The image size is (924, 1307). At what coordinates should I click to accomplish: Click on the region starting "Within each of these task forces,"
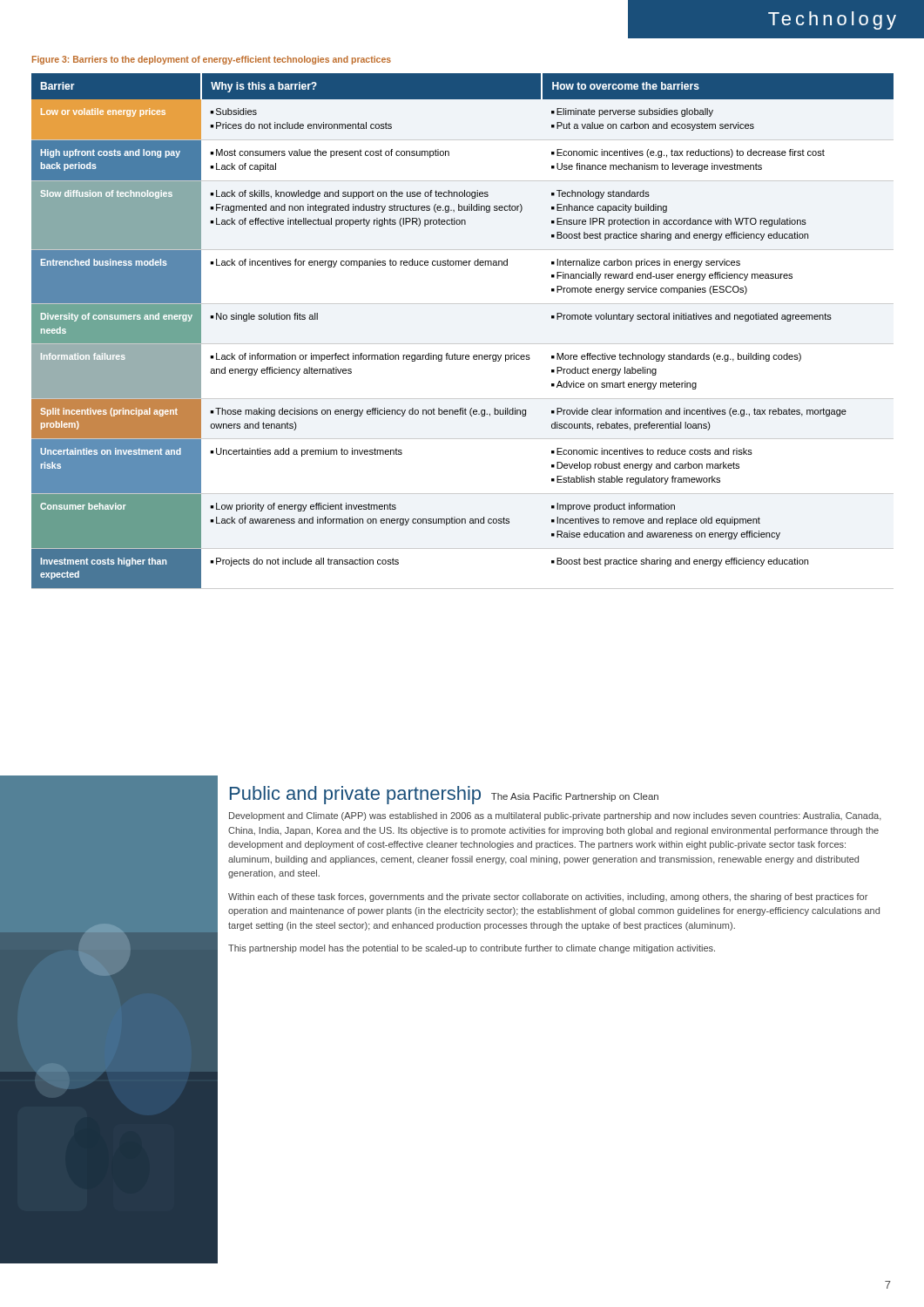tap(554, 911)
